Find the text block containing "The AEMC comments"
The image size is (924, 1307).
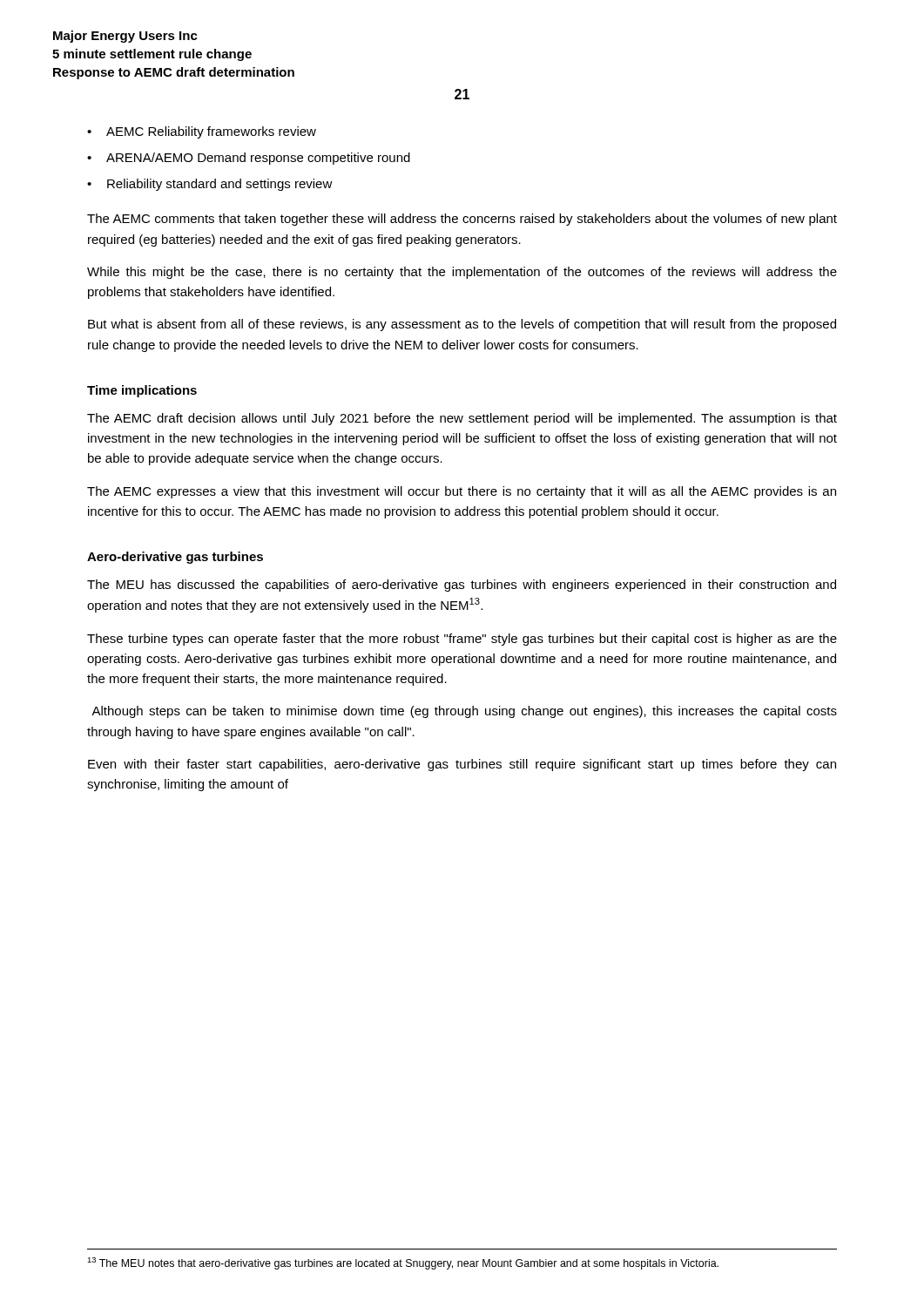[462, 229]
